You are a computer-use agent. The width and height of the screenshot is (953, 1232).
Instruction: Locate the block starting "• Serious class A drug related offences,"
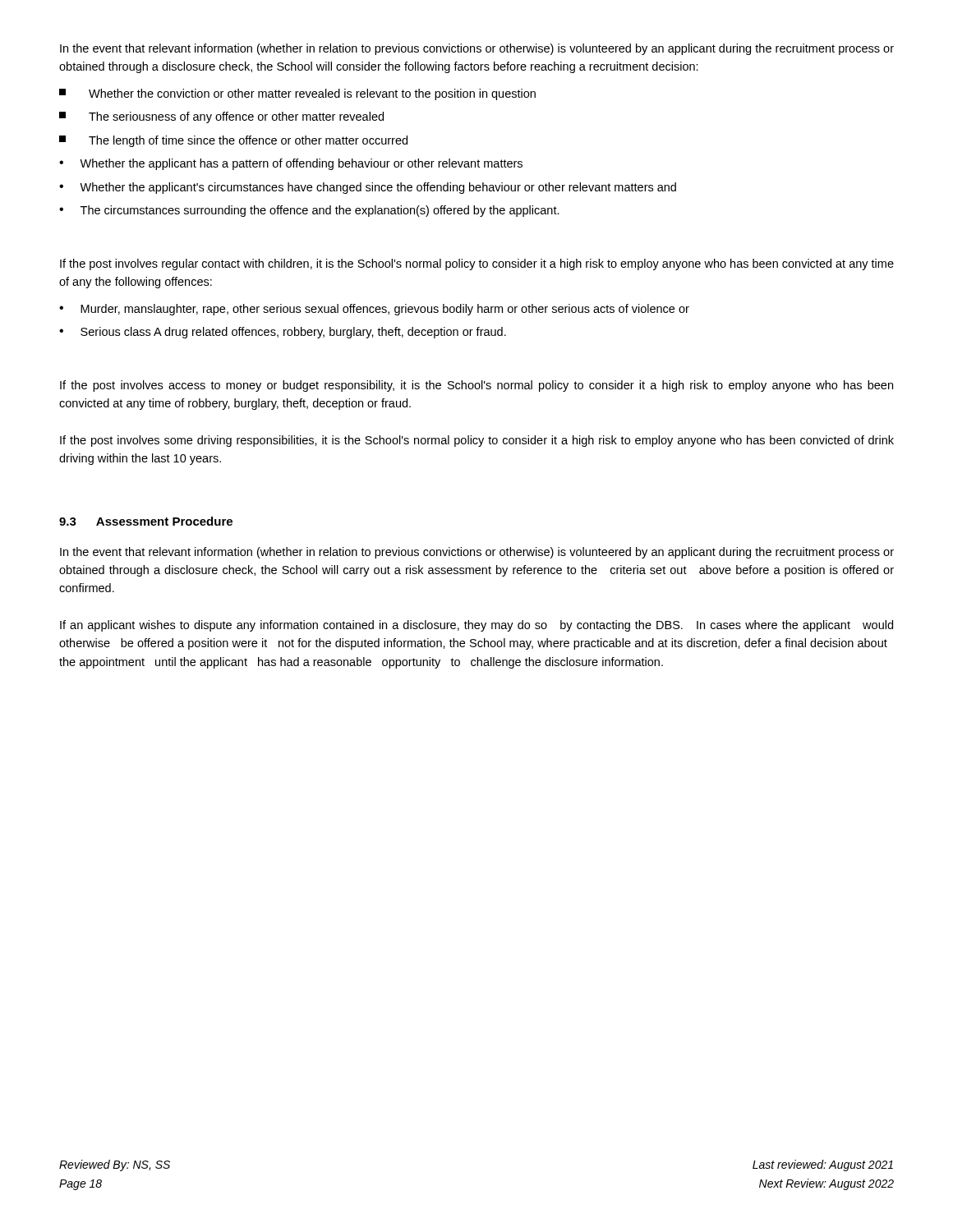(476, 332)
